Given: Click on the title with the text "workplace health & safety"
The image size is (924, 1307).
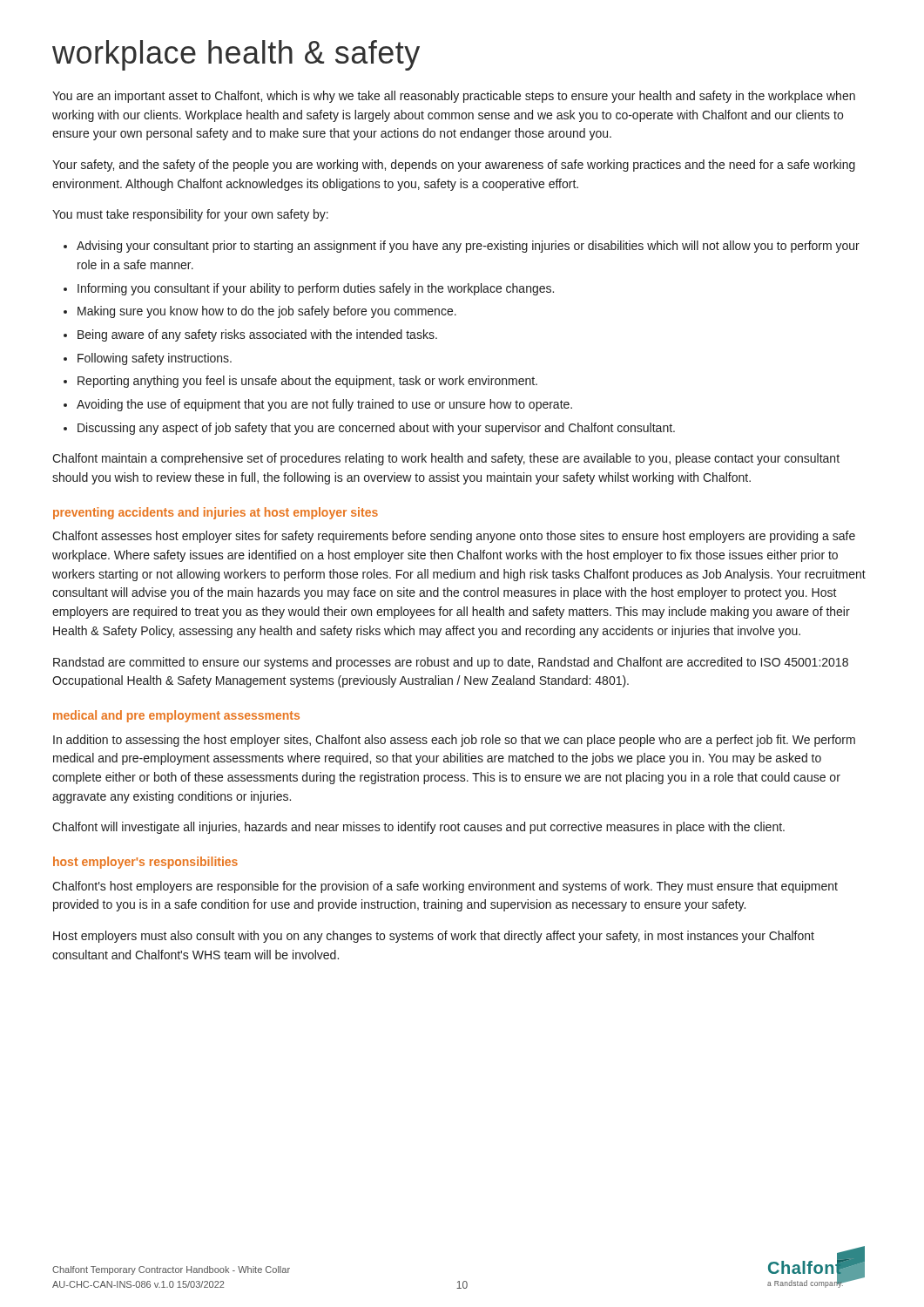Looking at the screenshot, I should point(236,55).
